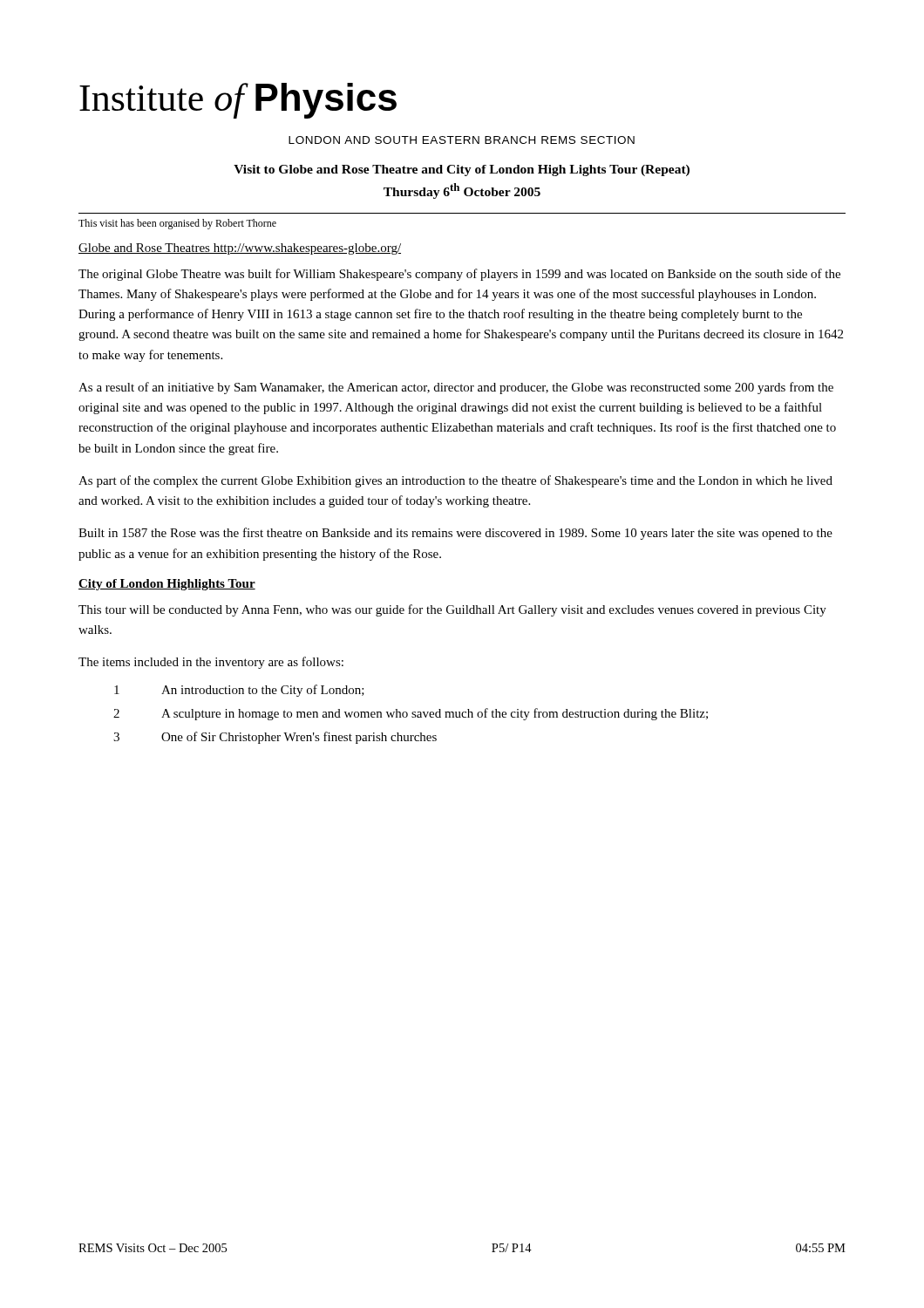Click on the list item containing "1 An introduction to the City of London;"
Viewport: 924px width, 1308px height.
pos(239,691)
